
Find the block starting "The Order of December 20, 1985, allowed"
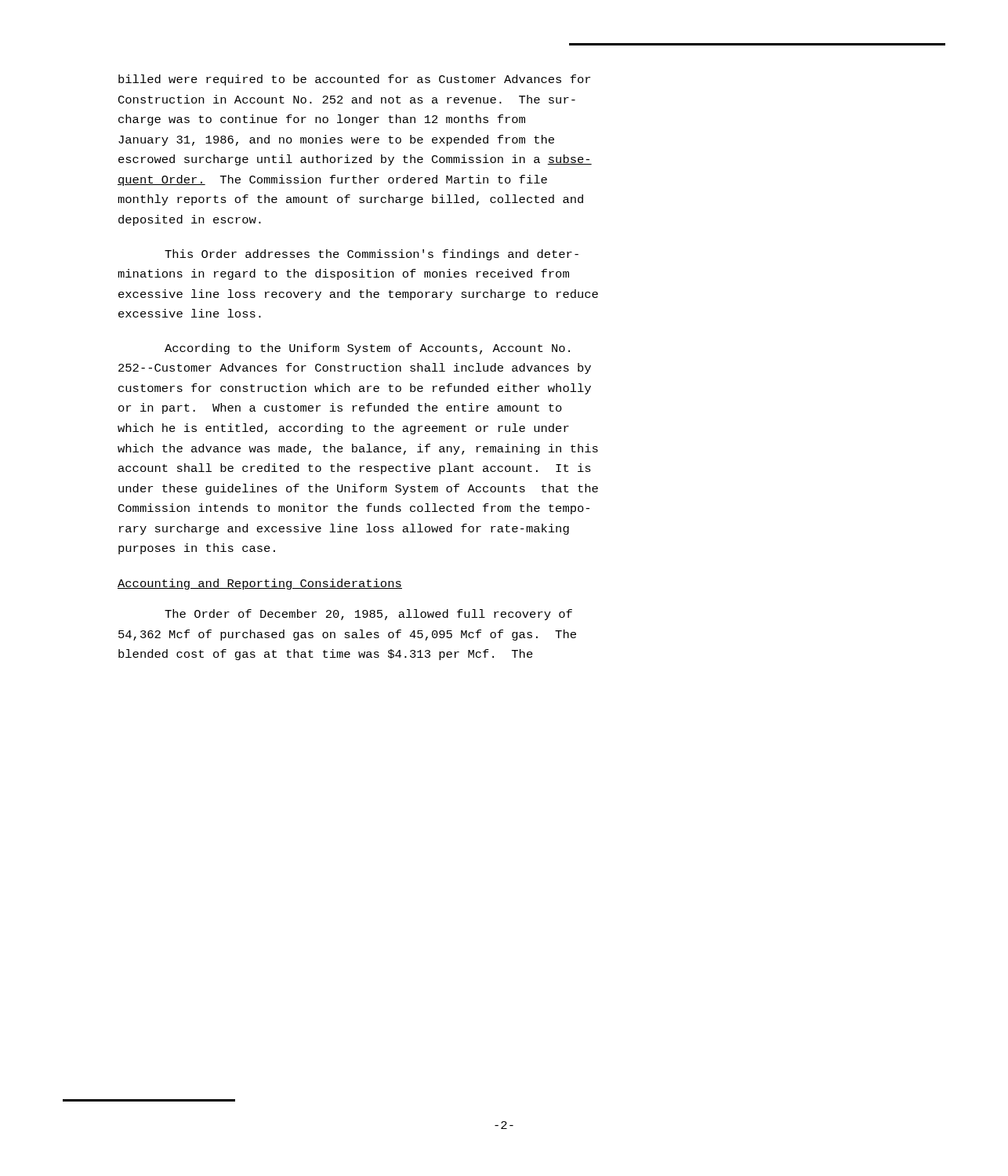pyautogui.click(x=347, y=635)
